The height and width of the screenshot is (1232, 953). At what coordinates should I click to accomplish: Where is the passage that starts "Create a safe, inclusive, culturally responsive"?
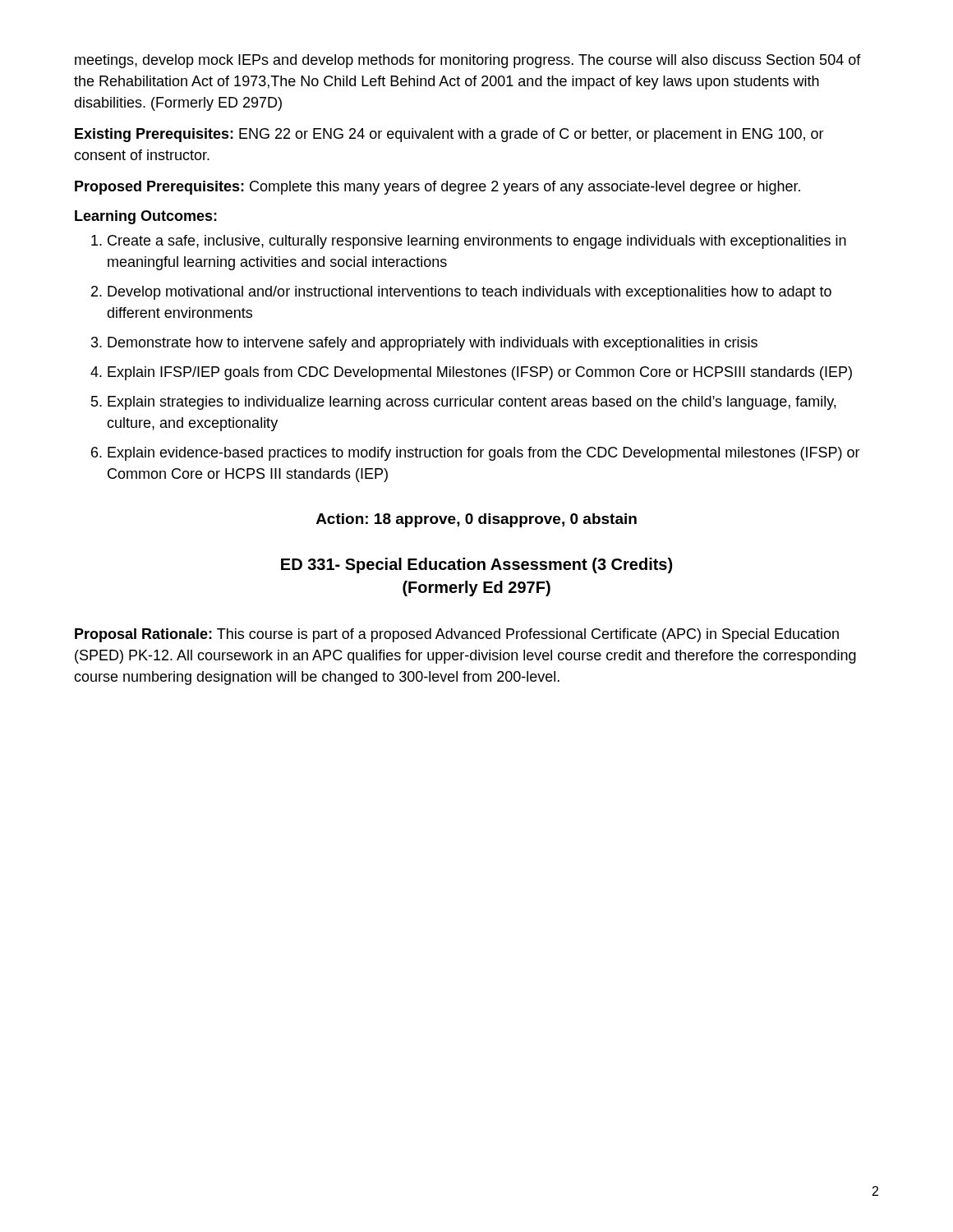click(x=477, y=251)
